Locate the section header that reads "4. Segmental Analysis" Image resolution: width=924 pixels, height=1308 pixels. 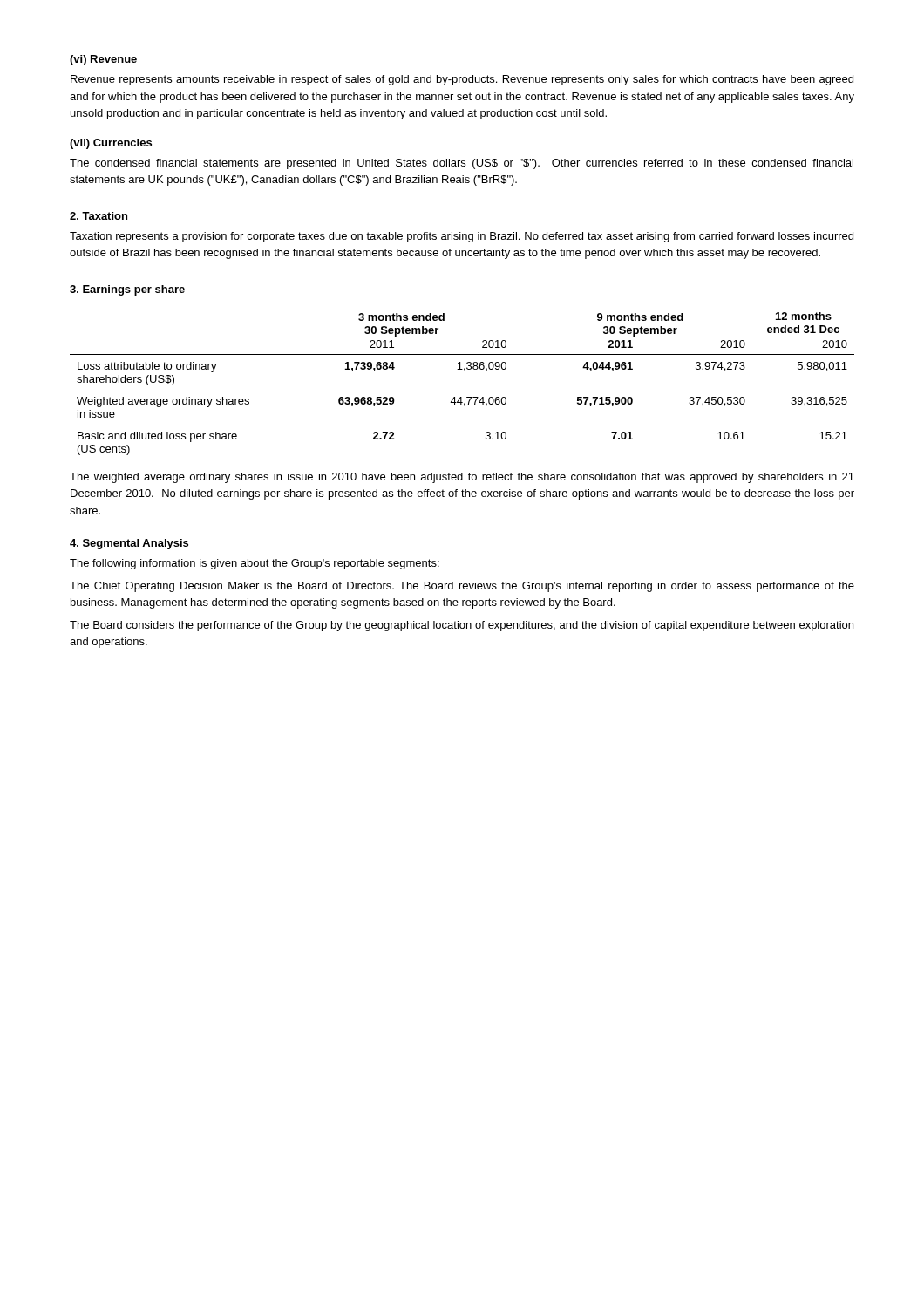pos(129,543)
